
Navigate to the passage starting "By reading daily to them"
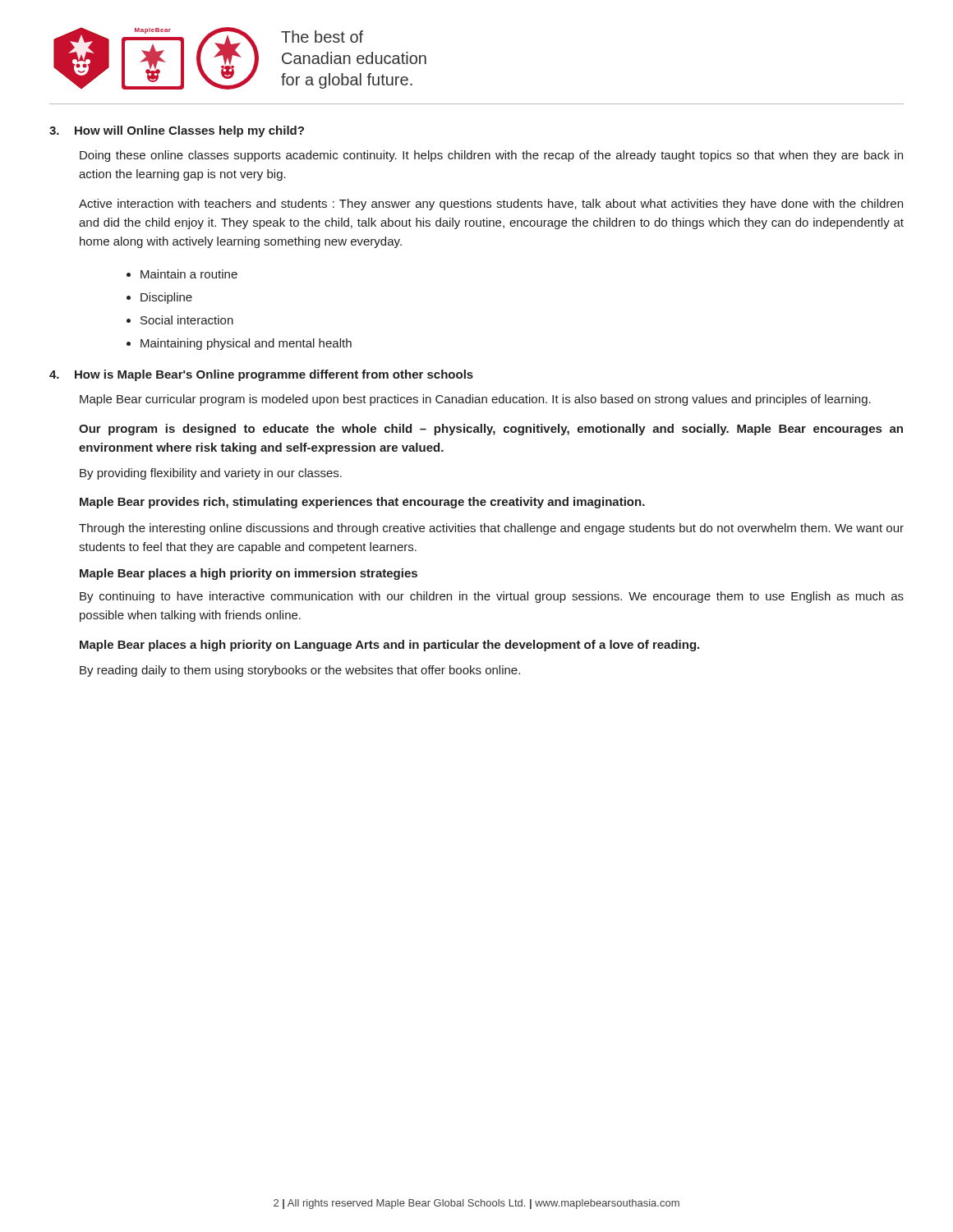[x=300, y=670]
